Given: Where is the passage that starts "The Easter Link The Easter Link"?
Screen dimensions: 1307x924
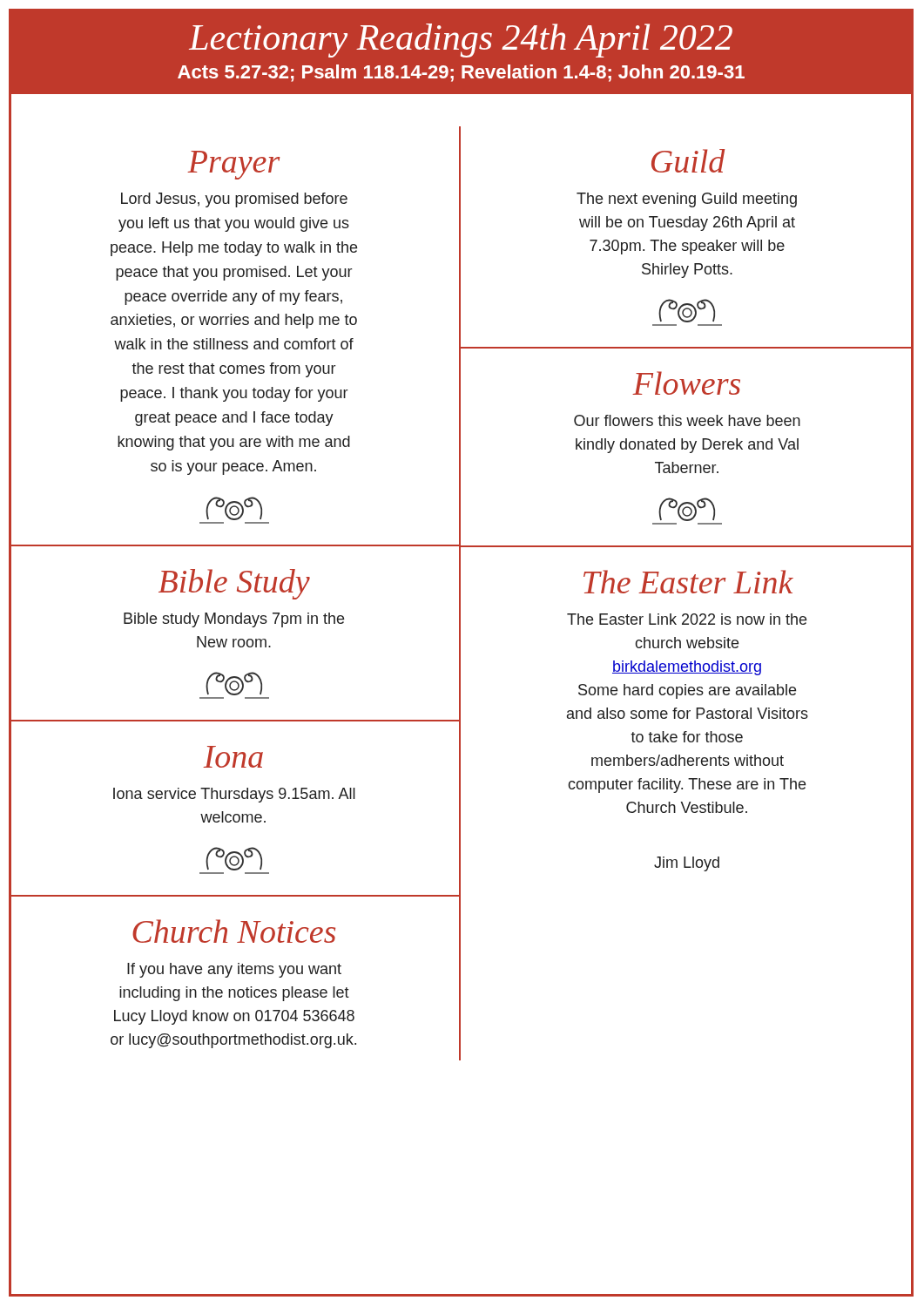Looking at the screenshot, I should pos(687,719).
